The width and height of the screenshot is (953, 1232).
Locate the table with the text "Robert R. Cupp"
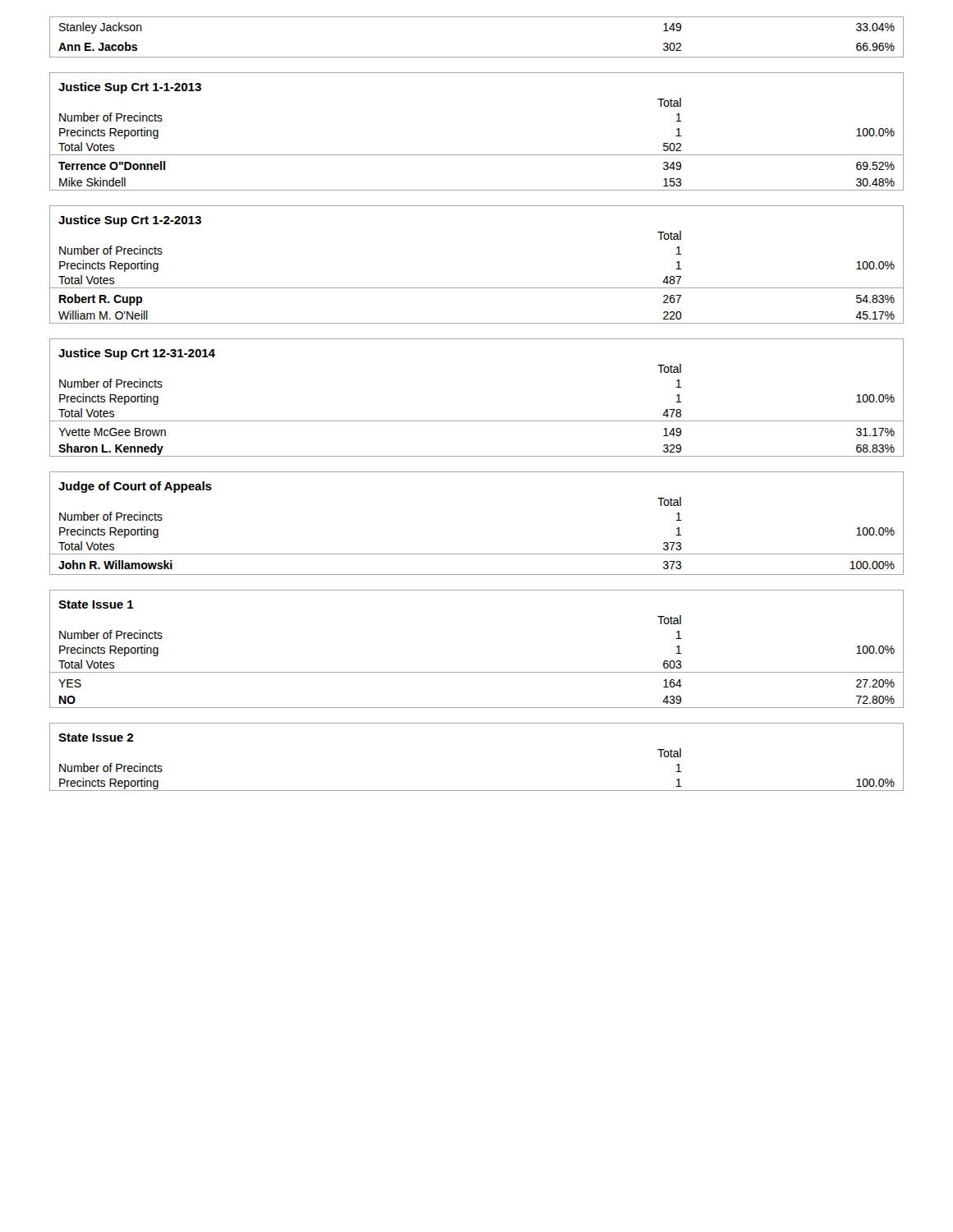point(476,265)
